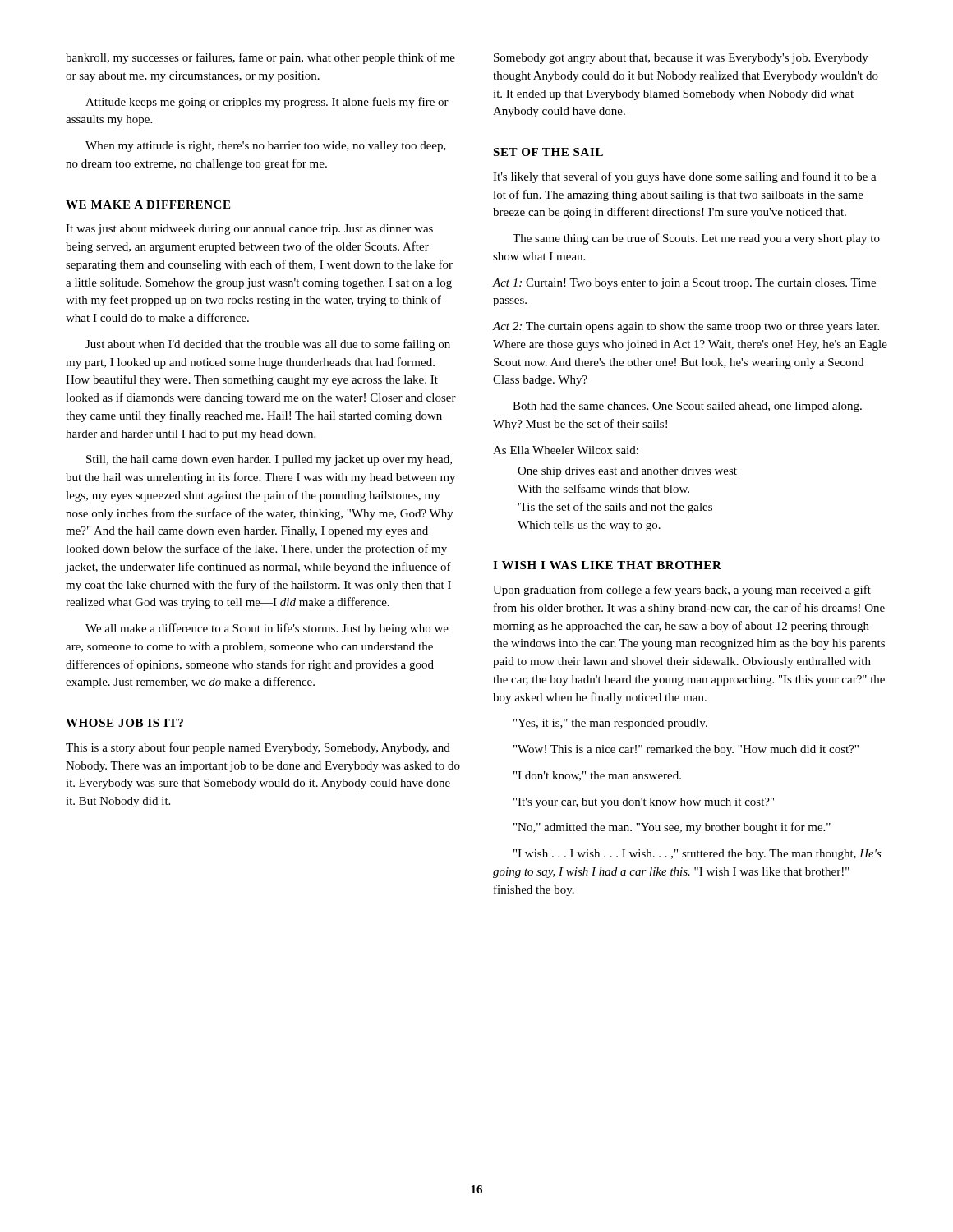Point to the block beginning "This is a"

click(263, 775)
